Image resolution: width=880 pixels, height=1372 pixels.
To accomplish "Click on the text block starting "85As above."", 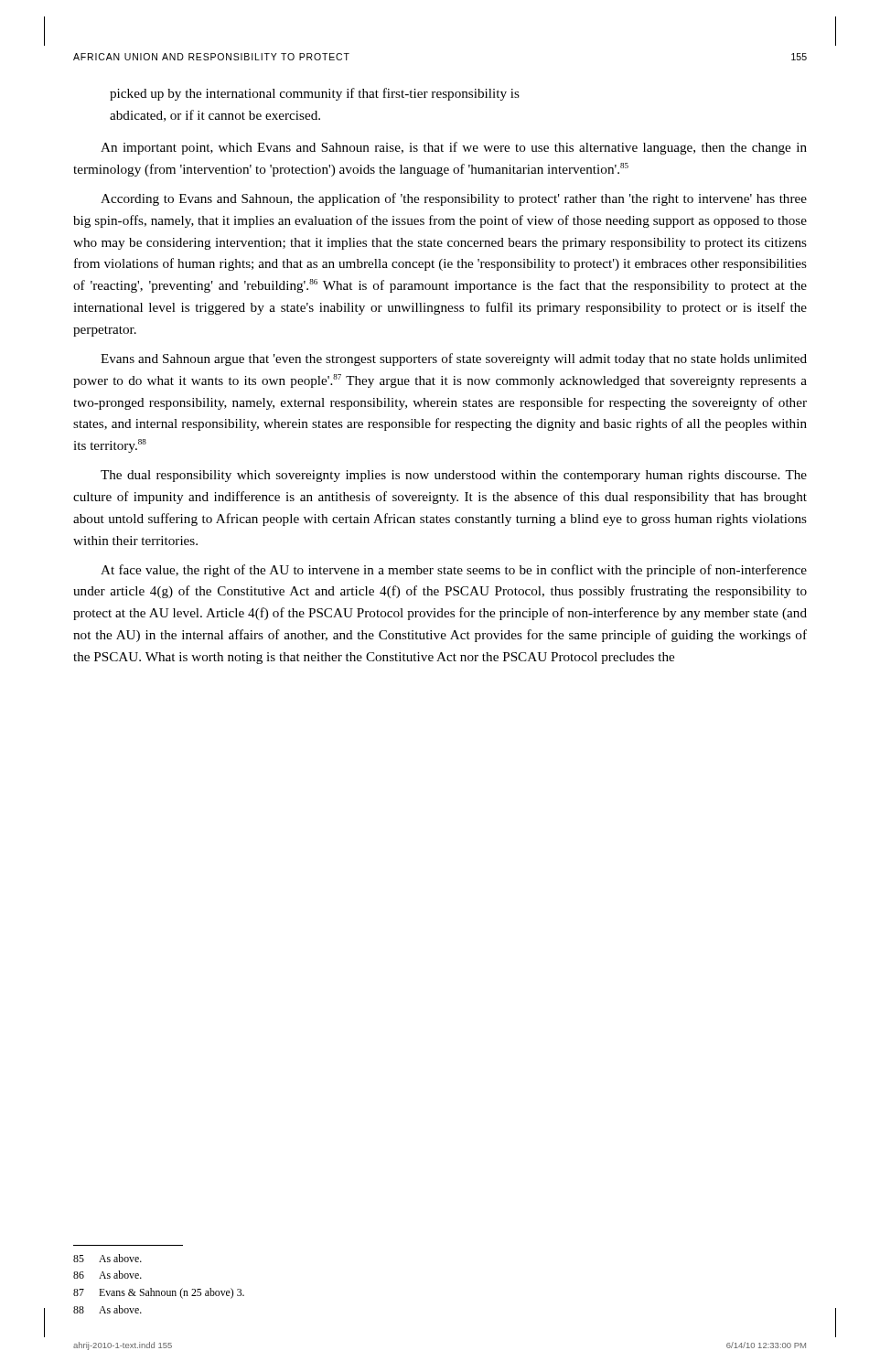I will [108, 1259].
